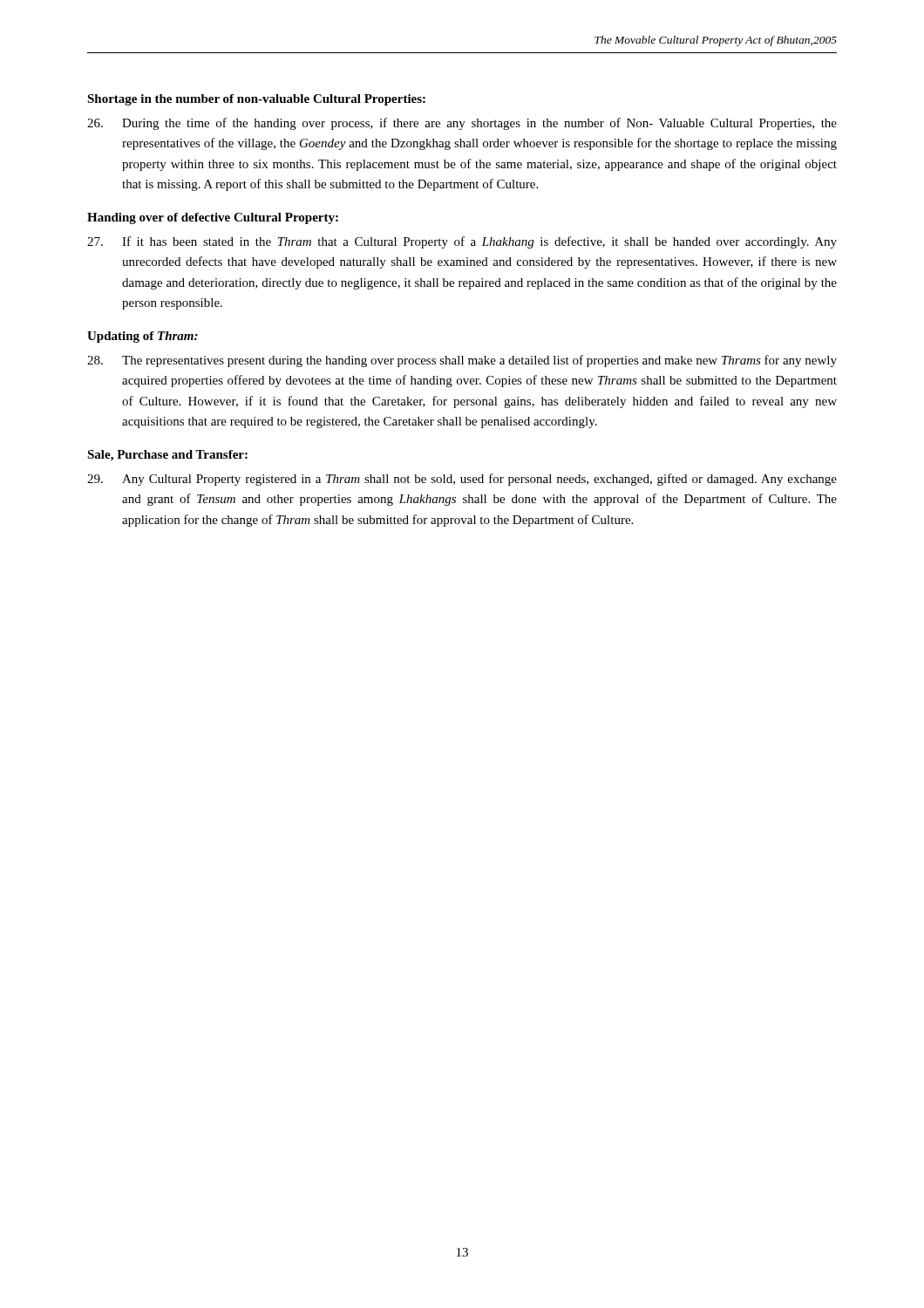Find the list item that reads "27. If it has been stated in"
This screenshot has width=924, height=1308.
(x=462, y=272)
